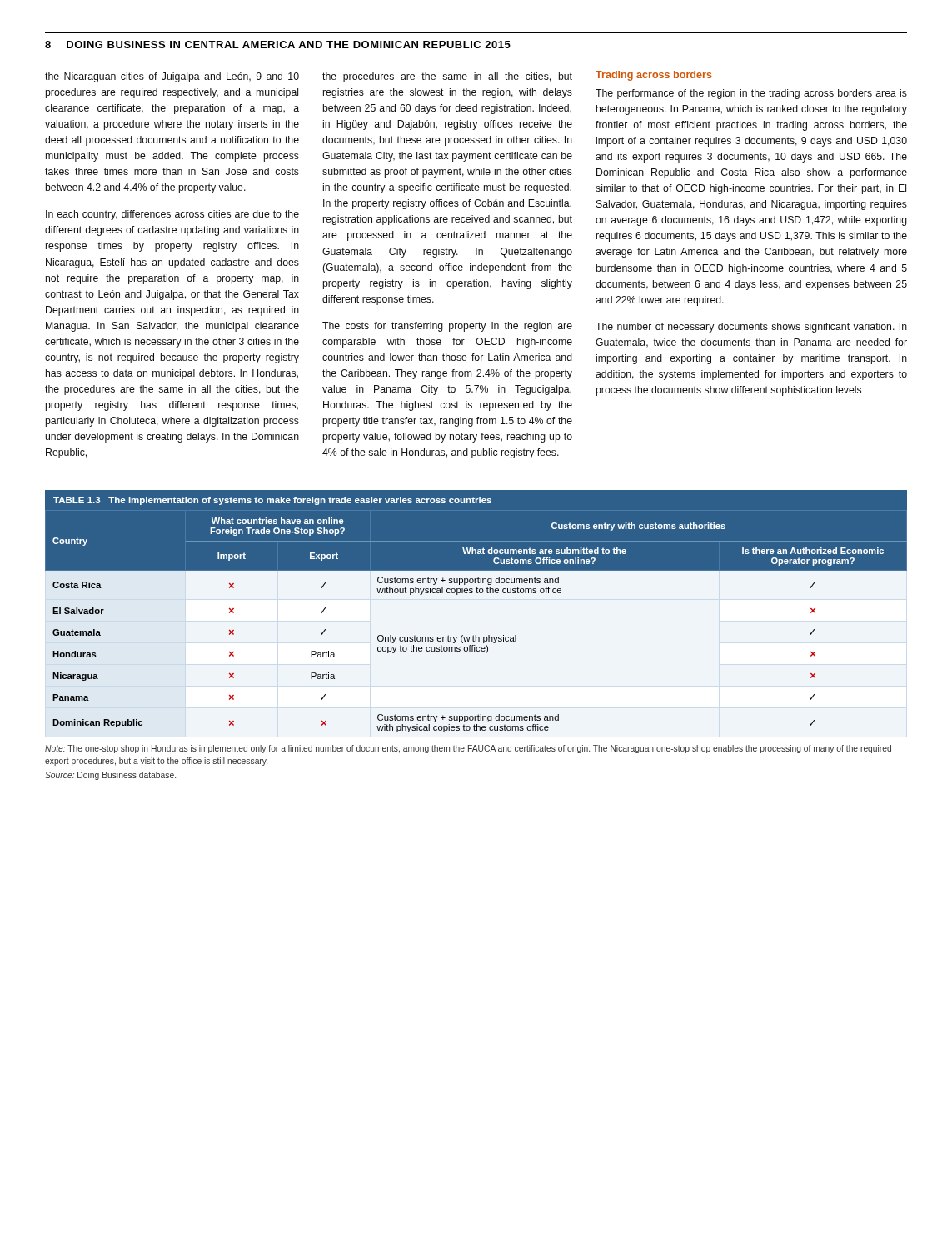Find the text block with the text "The costs for transferring"

[x=447, y=389]
